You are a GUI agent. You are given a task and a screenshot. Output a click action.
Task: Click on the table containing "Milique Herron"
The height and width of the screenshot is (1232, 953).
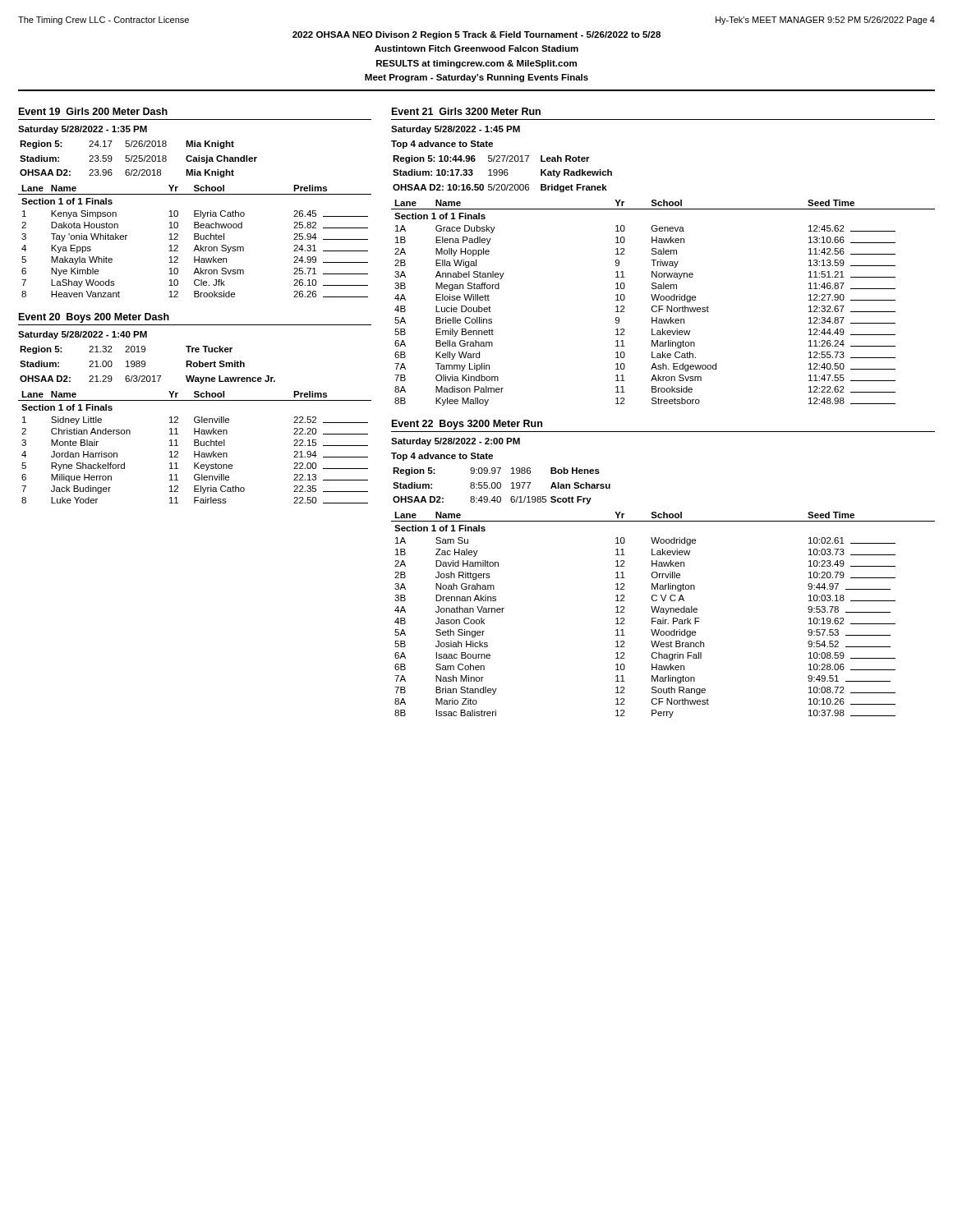coord(195,447)
